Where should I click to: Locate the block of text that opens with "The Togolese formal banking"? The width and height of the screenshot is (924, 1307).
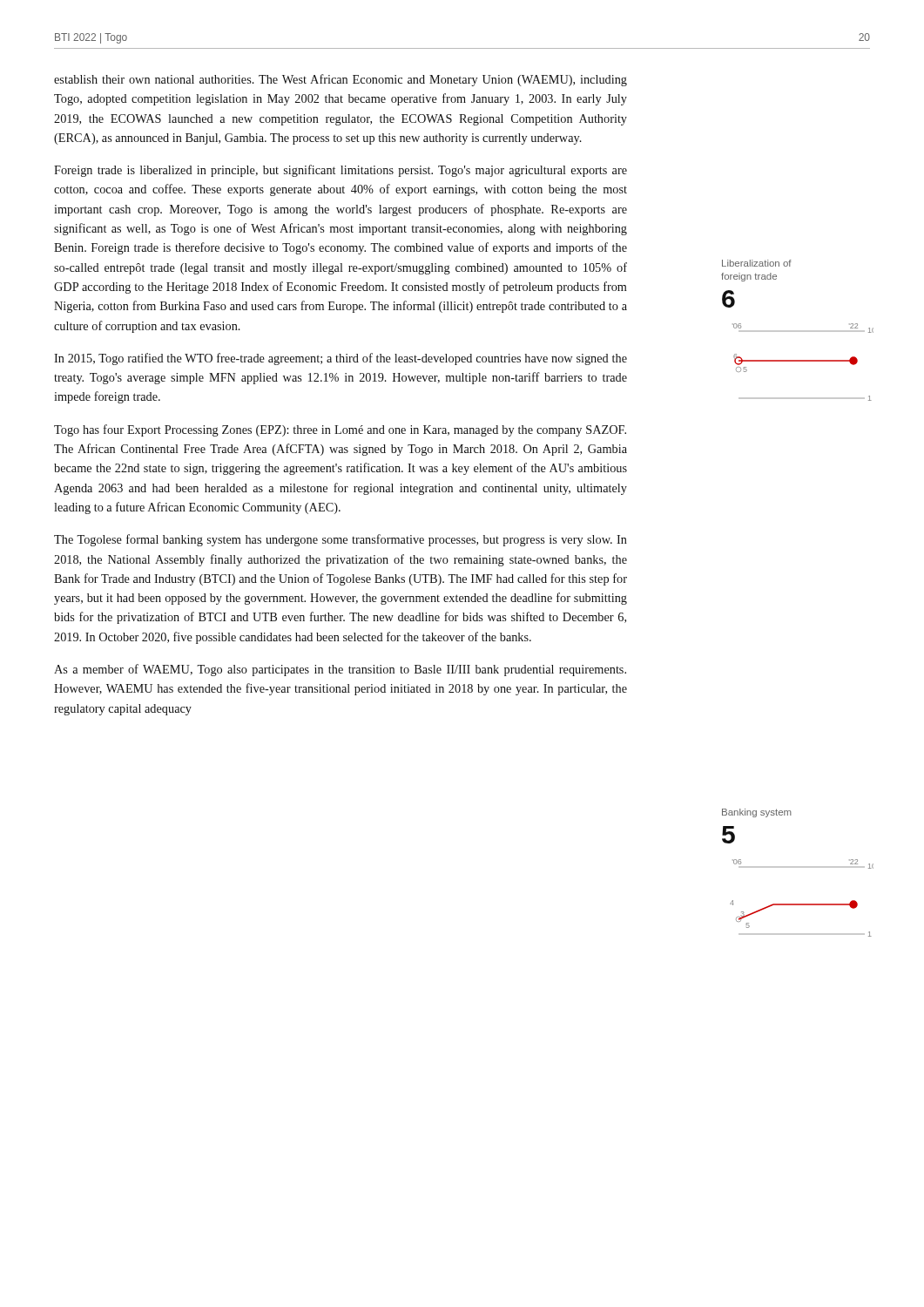pos(340,588)
